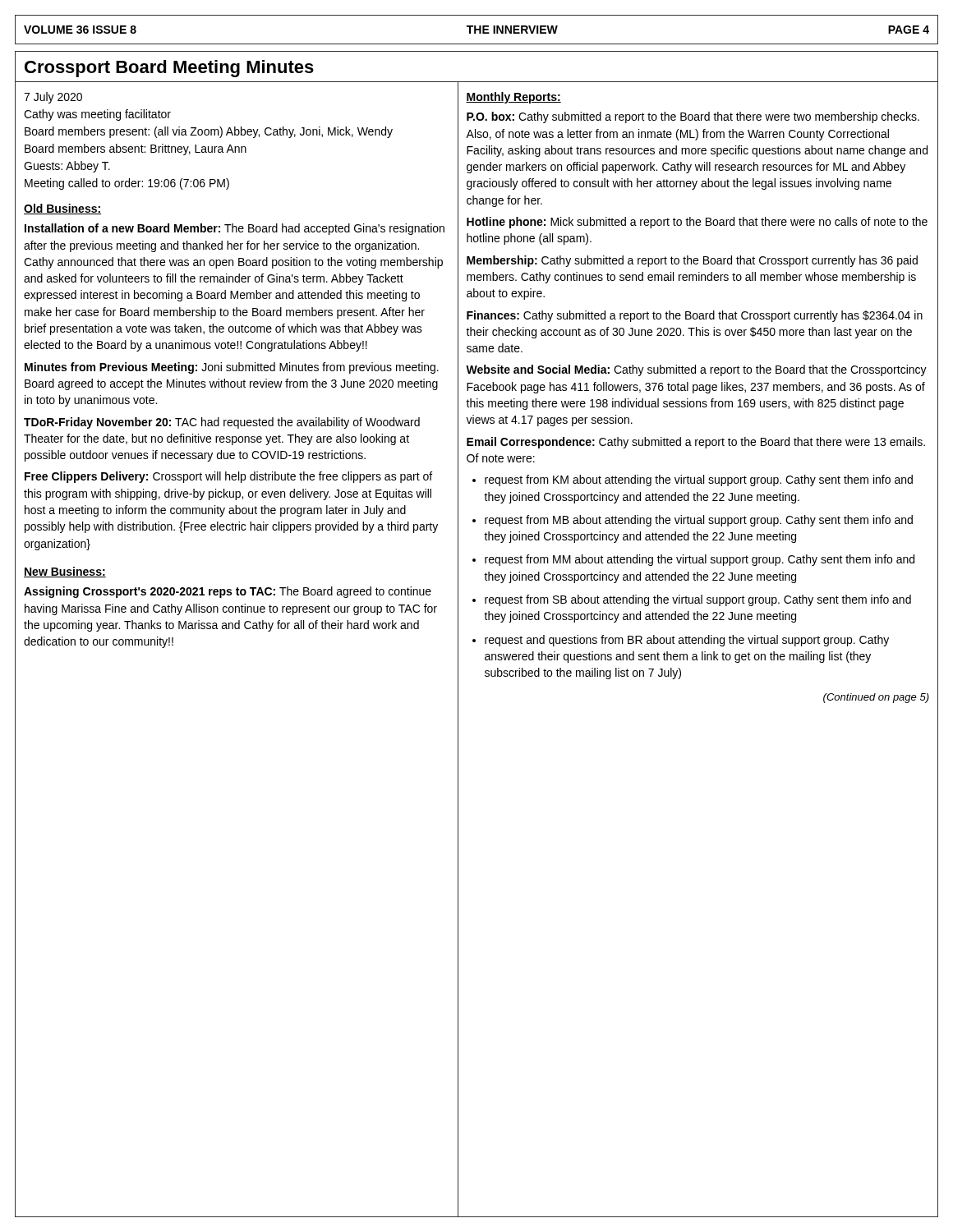Navigate to the text starting "request from SB"

698,608
